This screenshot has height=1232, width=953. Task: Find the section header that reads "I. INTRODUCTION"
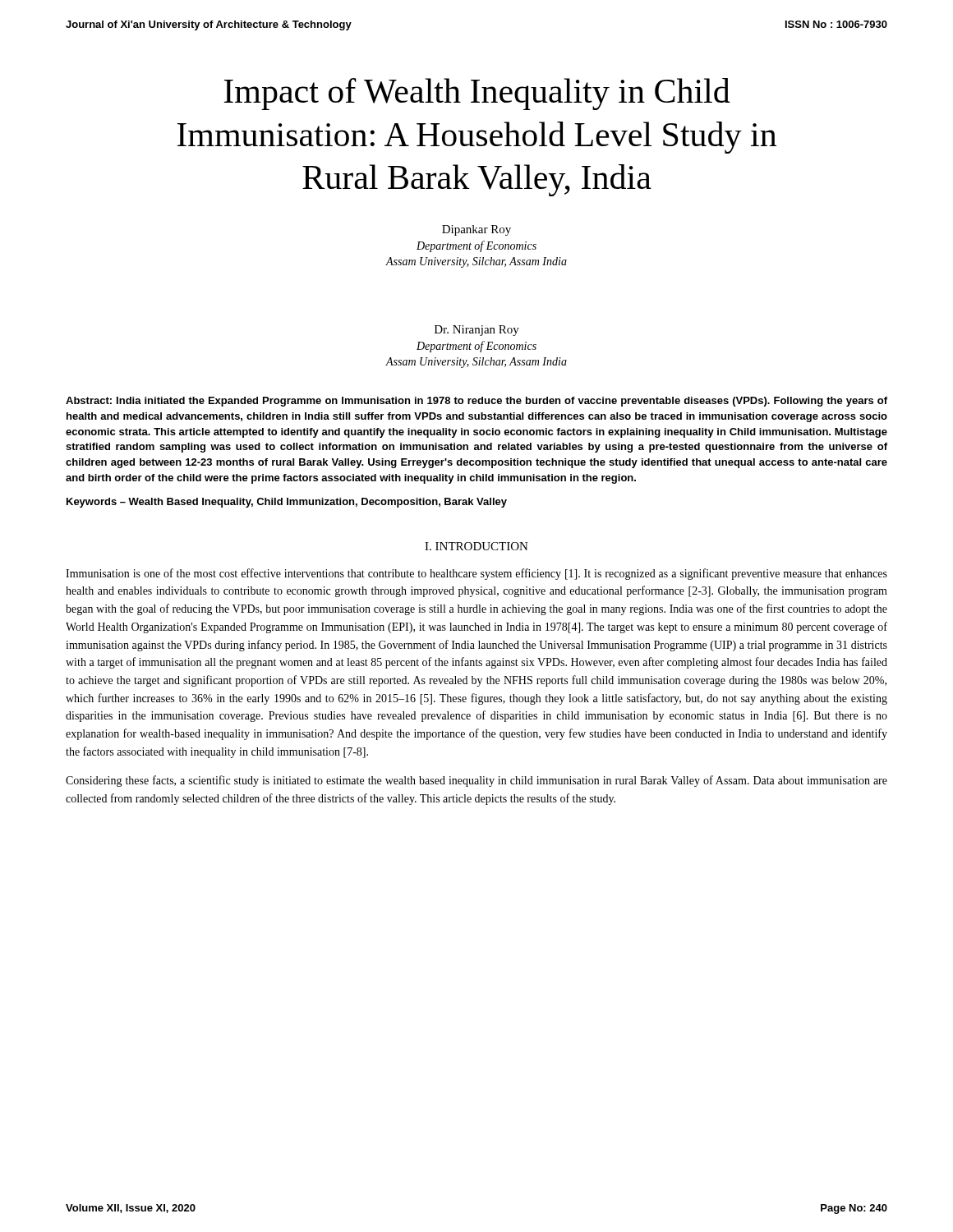[476, 546]
